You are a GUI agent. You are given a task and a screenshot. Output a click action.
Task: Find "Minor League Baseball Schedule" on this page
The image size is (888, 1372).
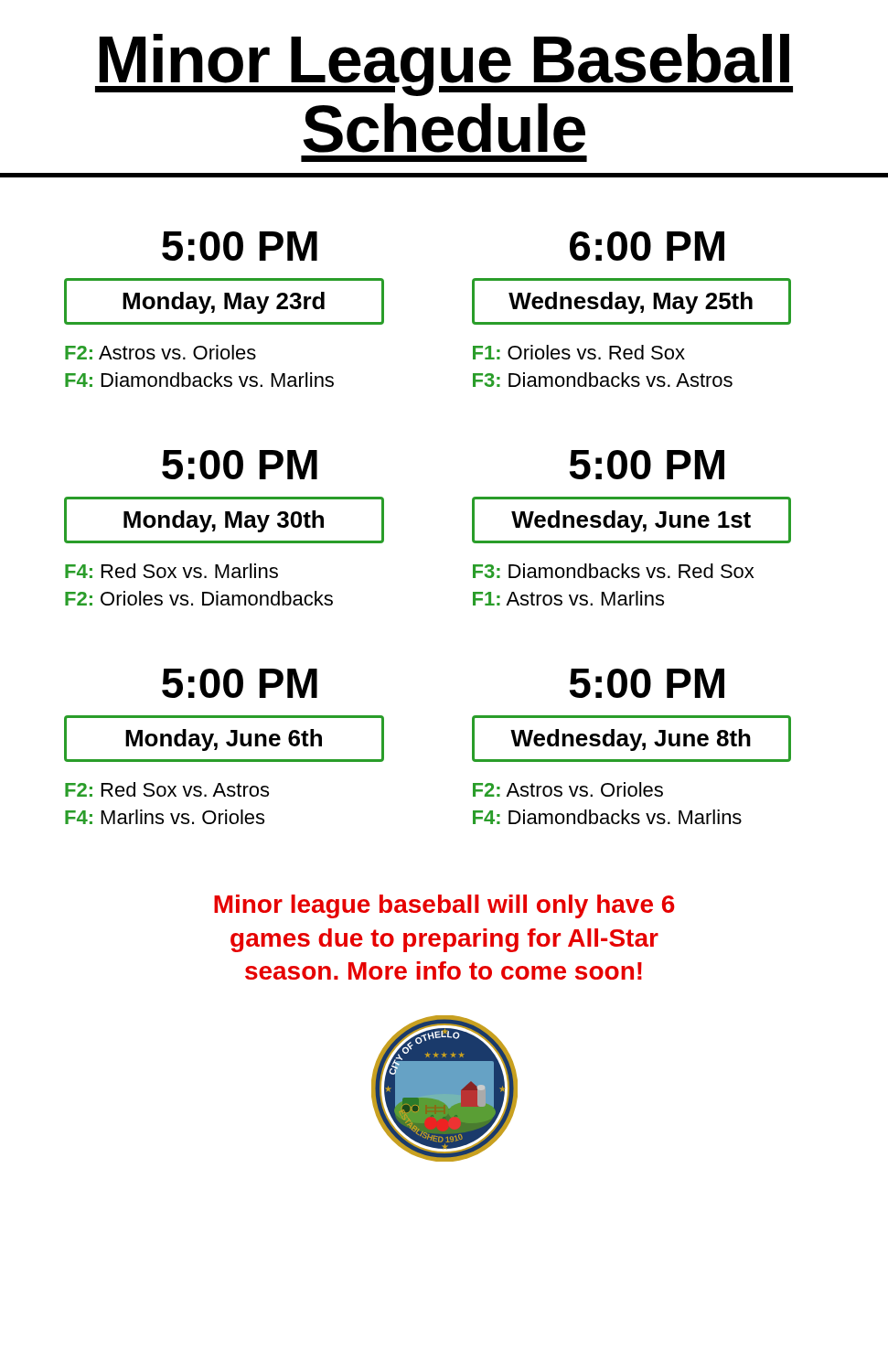click(x=444, y=89)
